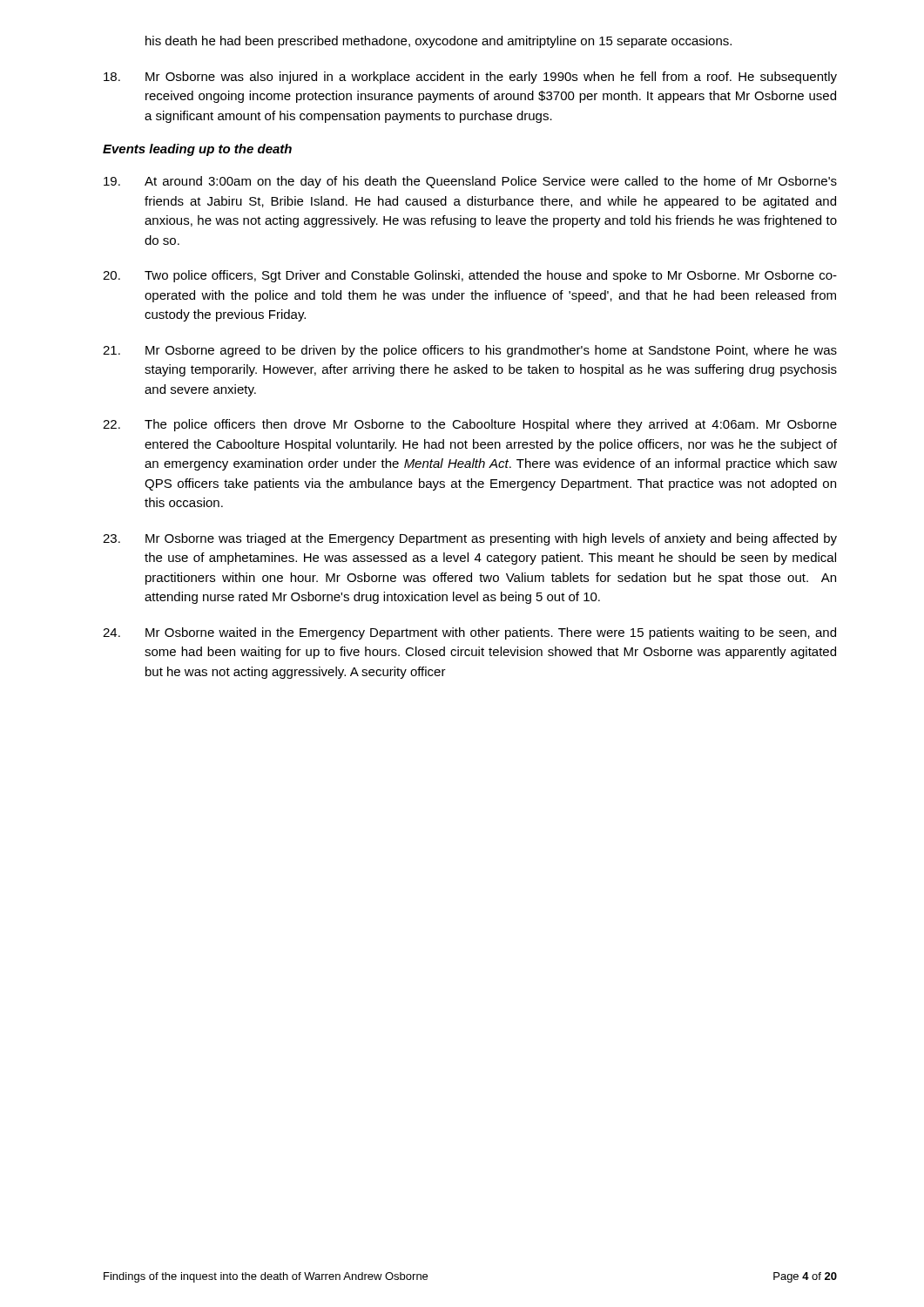Point to the text starting "22. The police officers"
Image resolution: width=924 pixels, height=1307 pixels.
(x=470, y=464)
